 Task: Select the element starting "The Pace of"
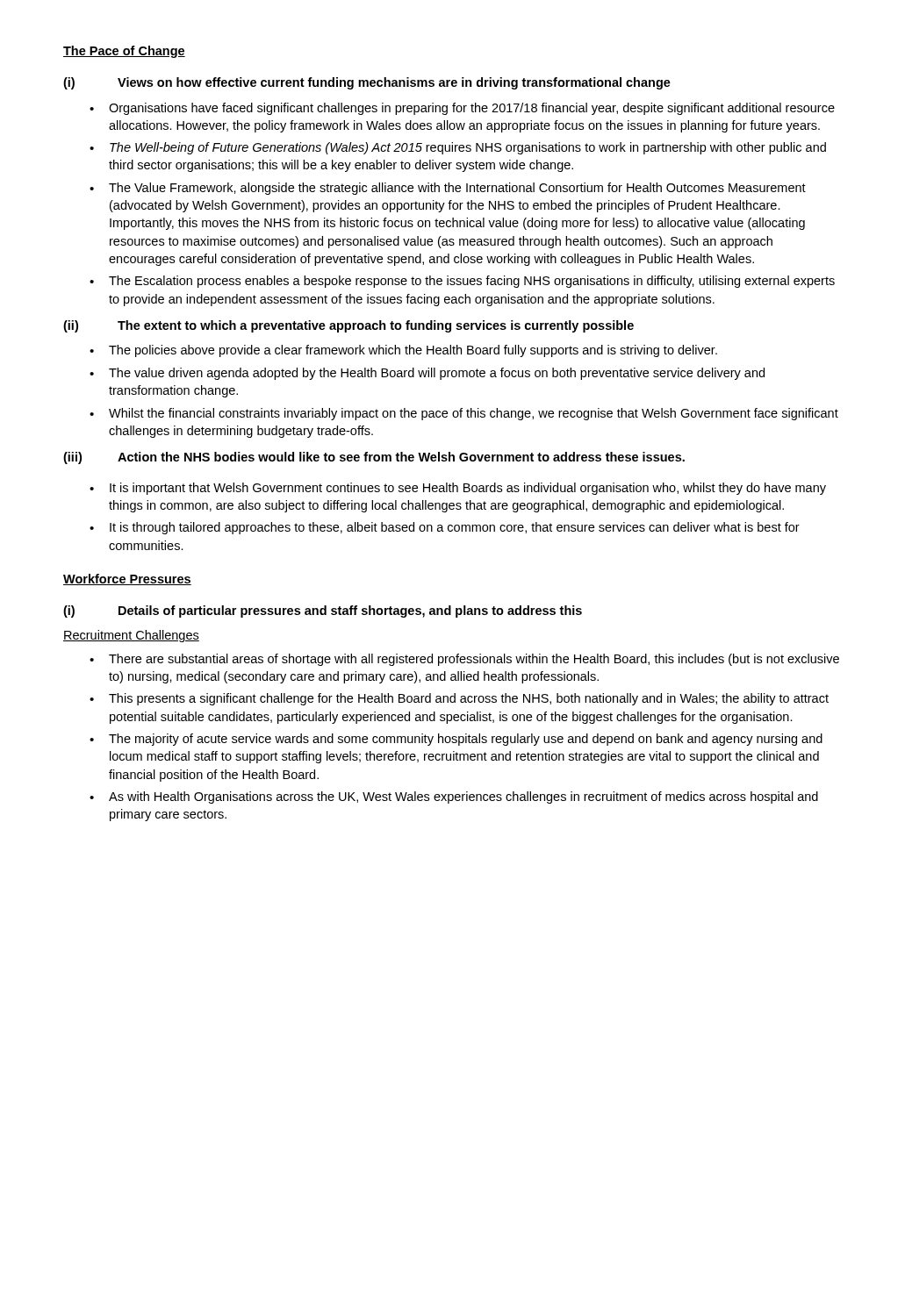124,51
